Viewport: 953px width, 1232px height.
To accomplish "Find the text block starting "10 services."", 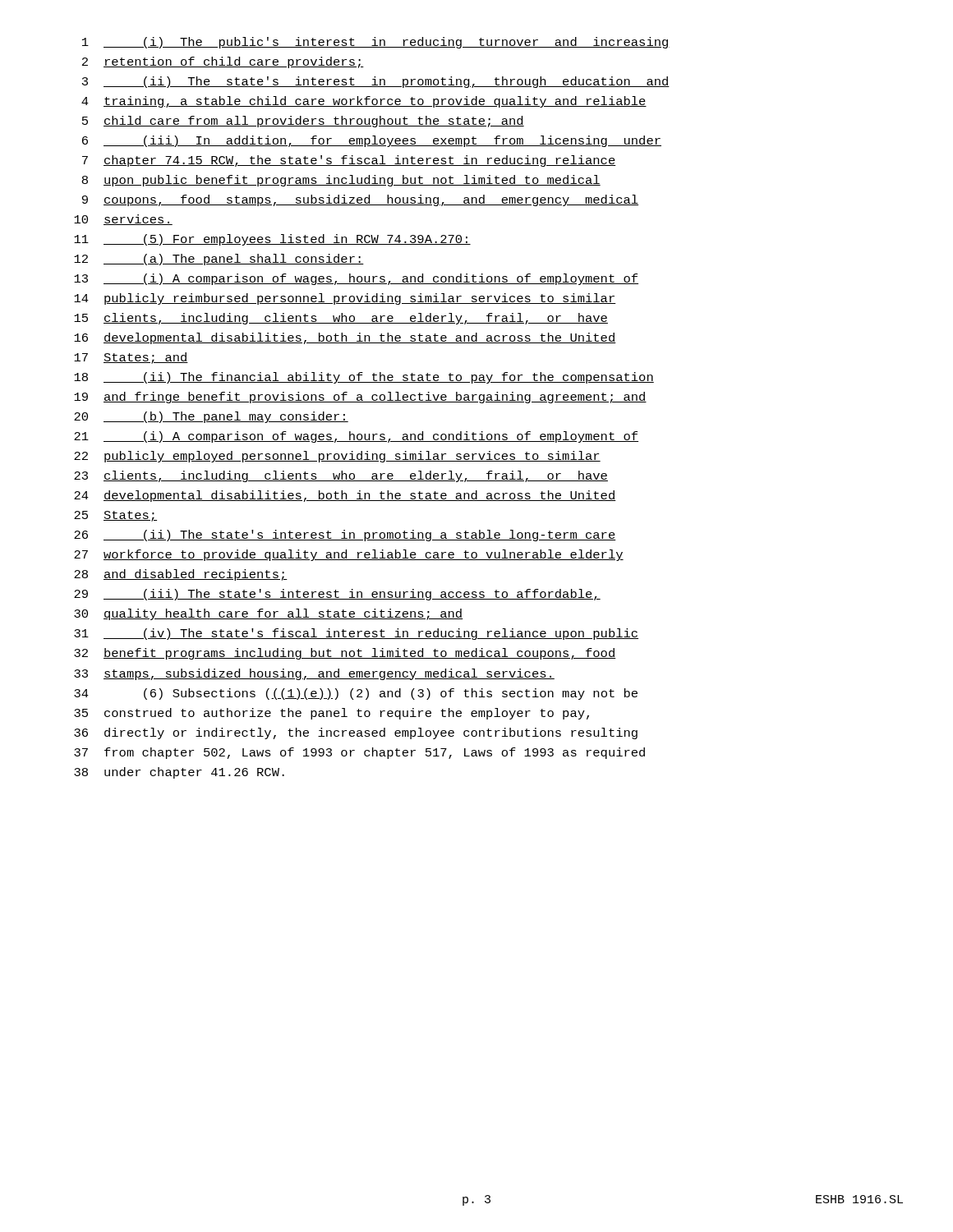I will pos(123,220).
